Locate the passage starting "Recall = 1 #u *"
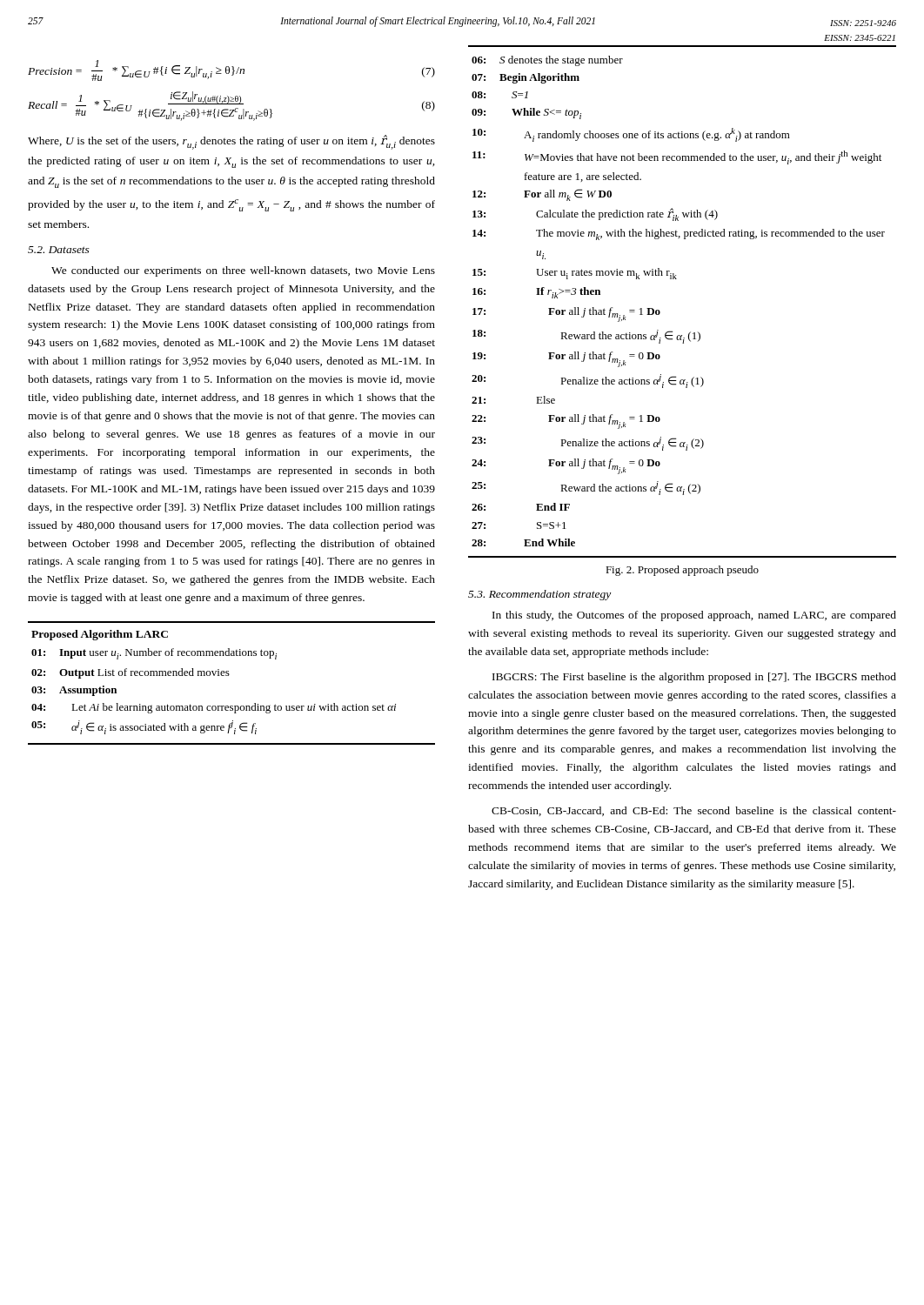The height and width of the screenshot is (1305, 924). point(231,106)
